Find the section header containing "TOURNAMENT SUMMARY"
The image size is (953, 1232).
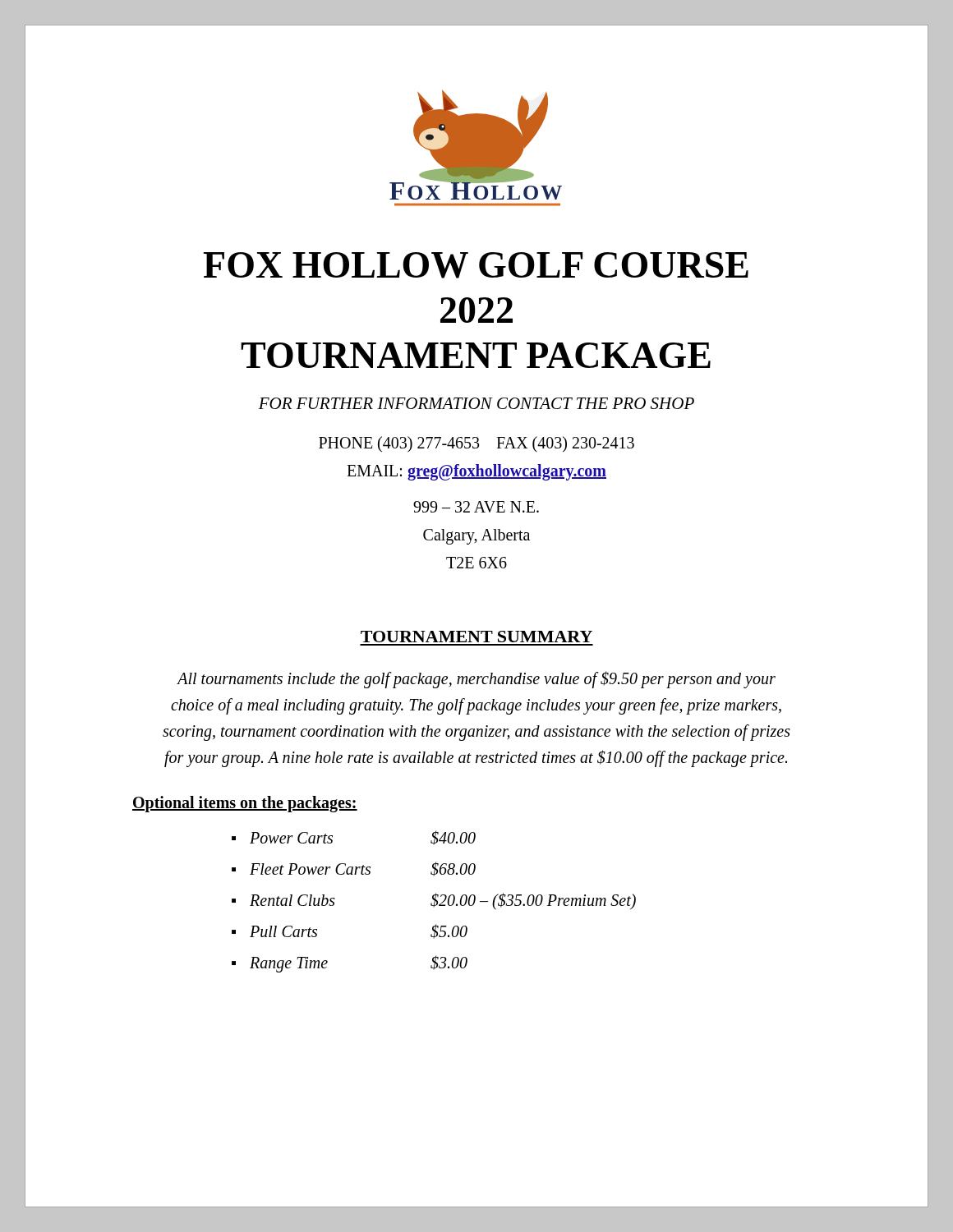(x=476, y=636)
